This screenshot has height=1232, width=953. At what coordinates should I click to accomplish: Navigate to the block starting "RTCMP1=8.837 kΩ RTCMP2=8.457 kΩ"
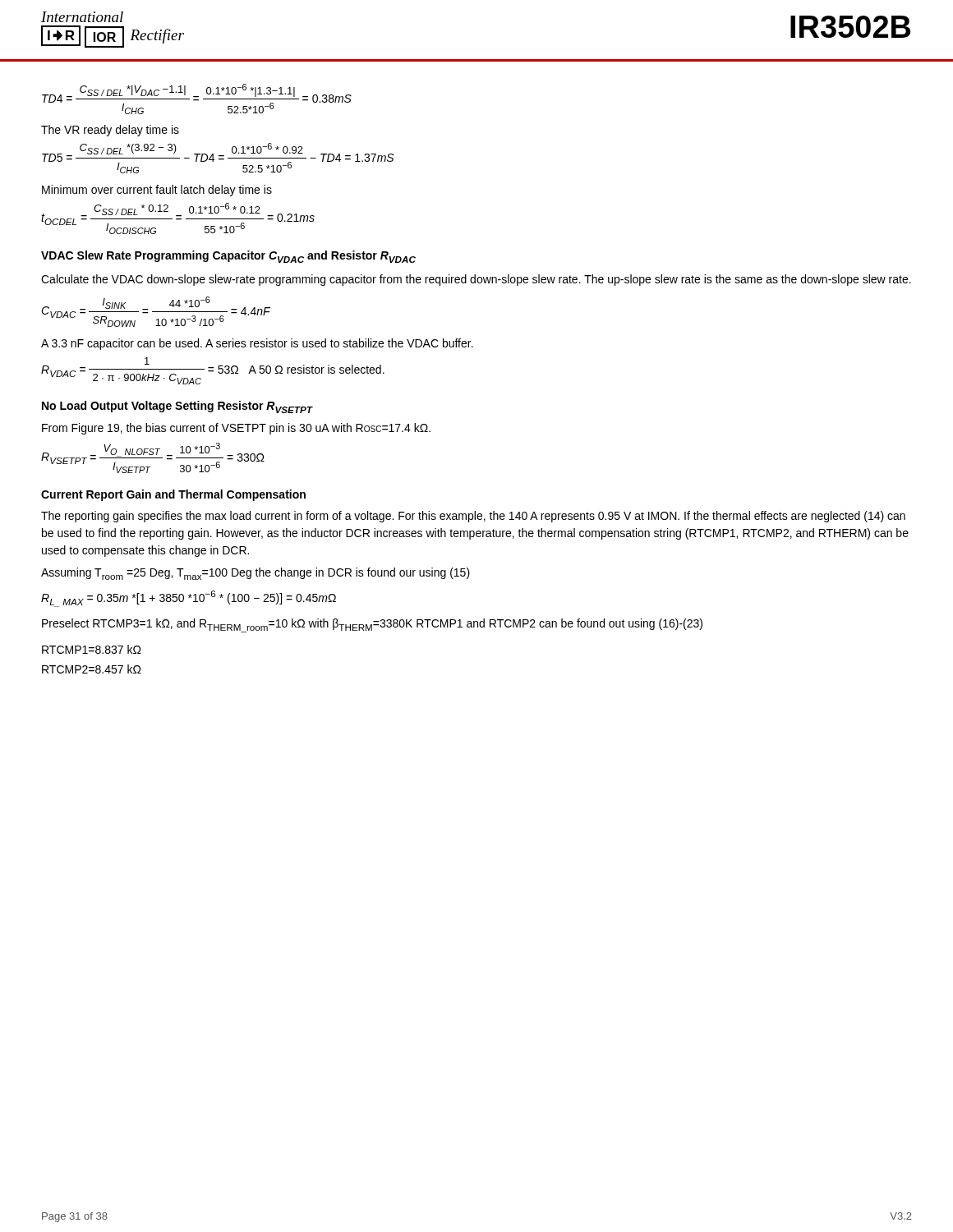pos(91,659)
